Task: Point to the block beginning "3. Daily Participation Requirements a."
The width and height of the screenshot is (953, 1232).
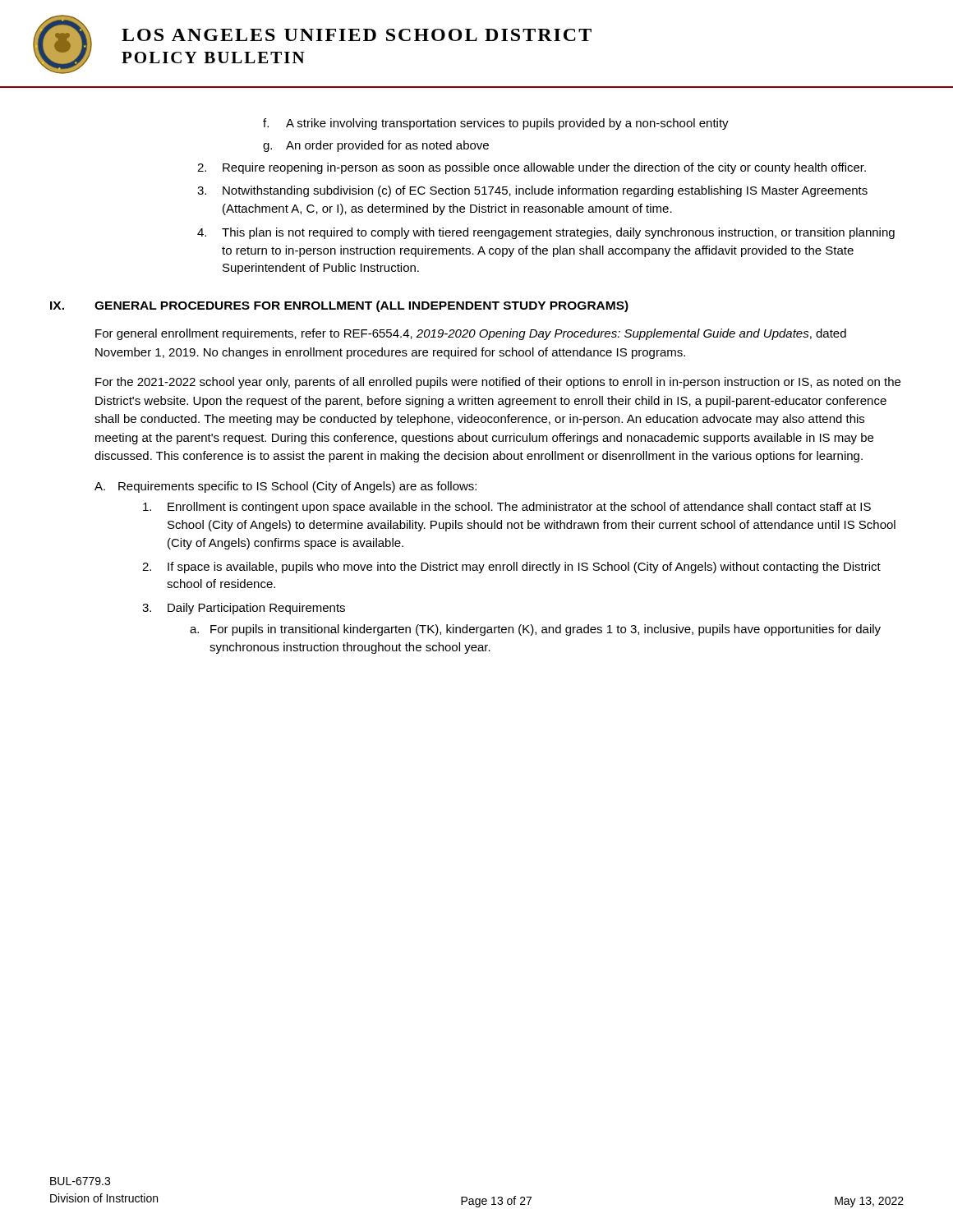Action: coord(523,629)
